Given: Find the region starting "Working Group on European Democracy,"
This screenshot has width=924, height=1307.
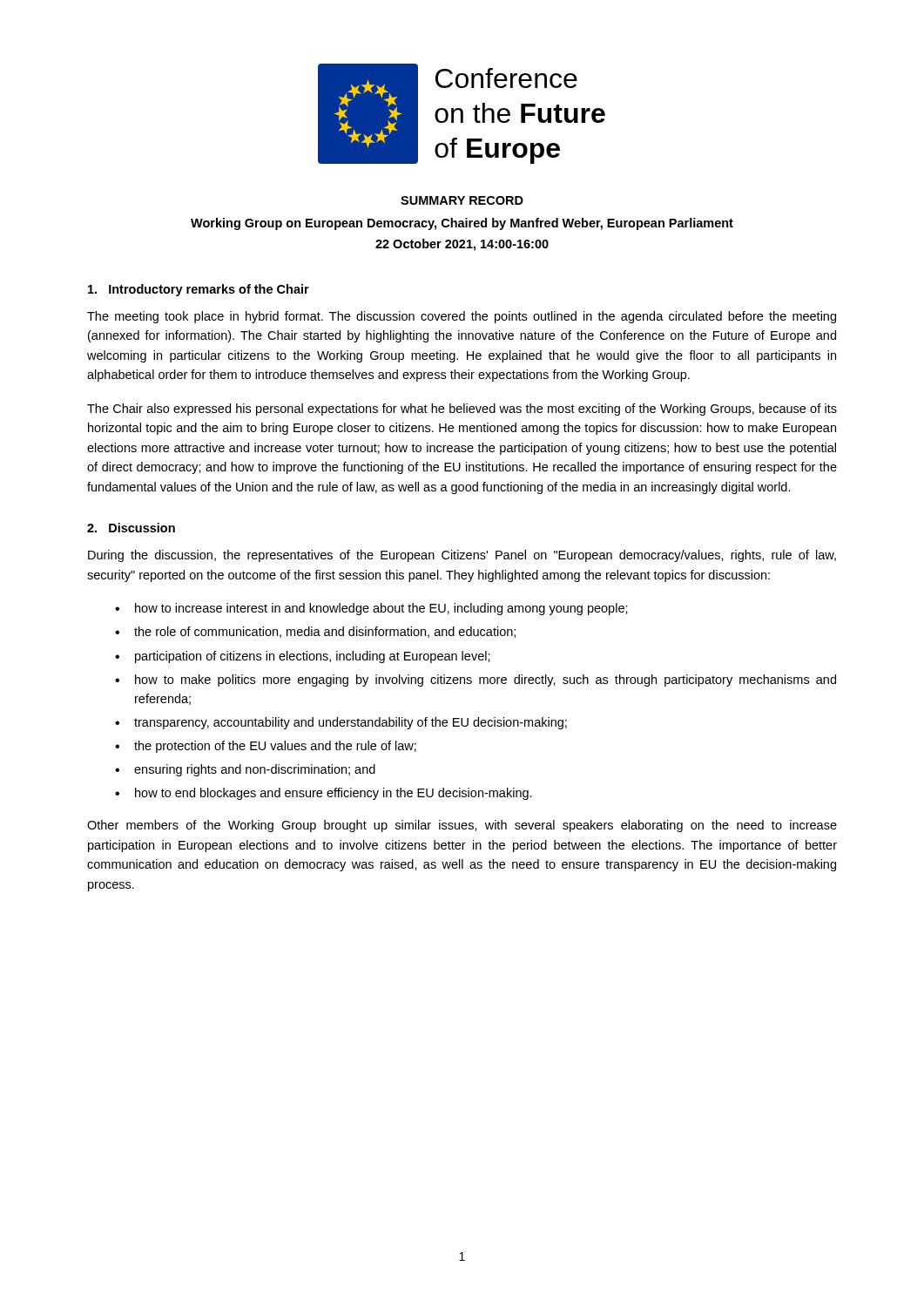Looking at the screenshot, I should [462, 223].
